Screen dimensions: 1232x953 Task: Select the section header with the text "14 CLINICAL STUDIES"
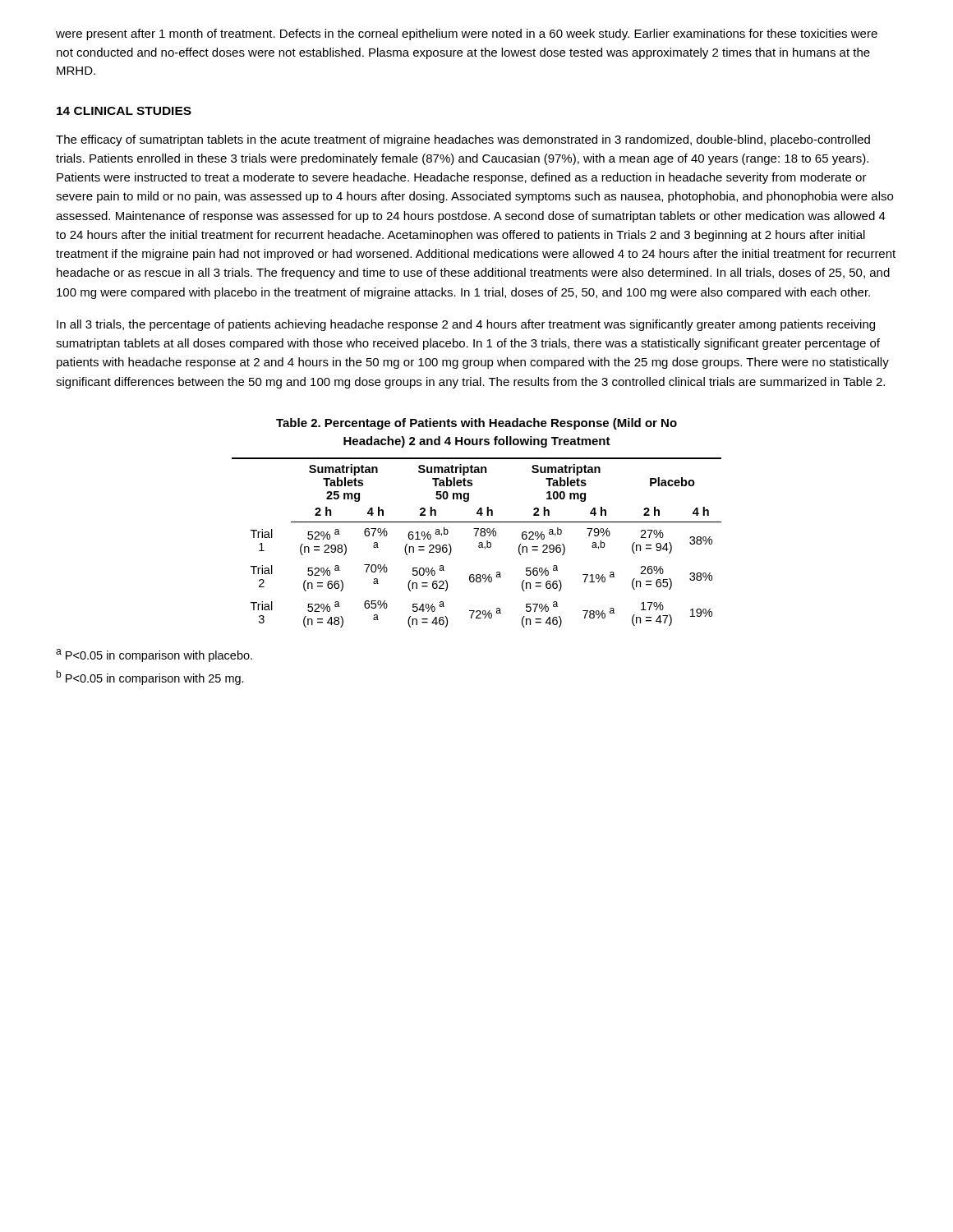tap(124, 110)
